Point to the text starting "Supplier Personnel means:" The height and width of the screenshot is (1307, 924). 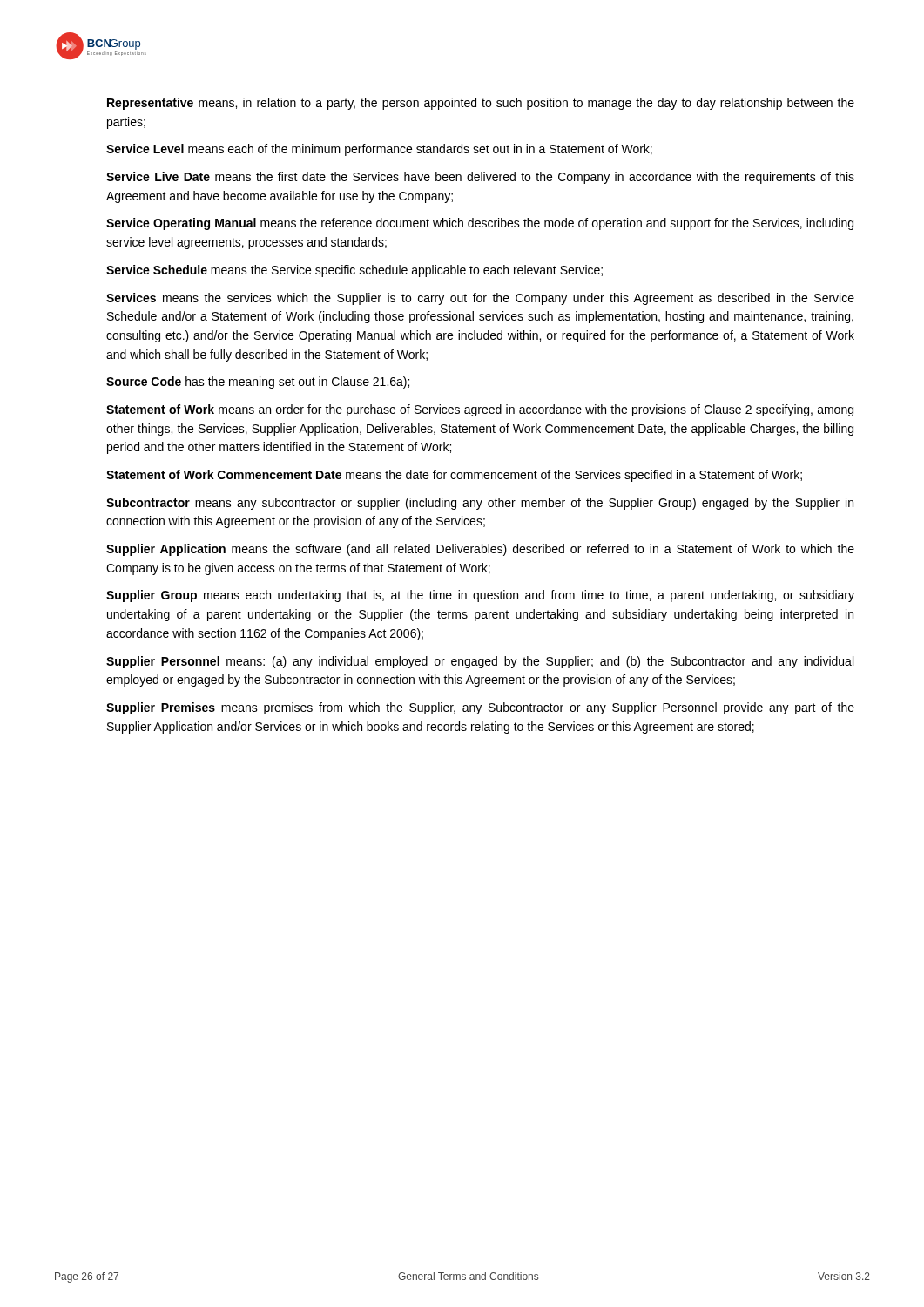480,671
